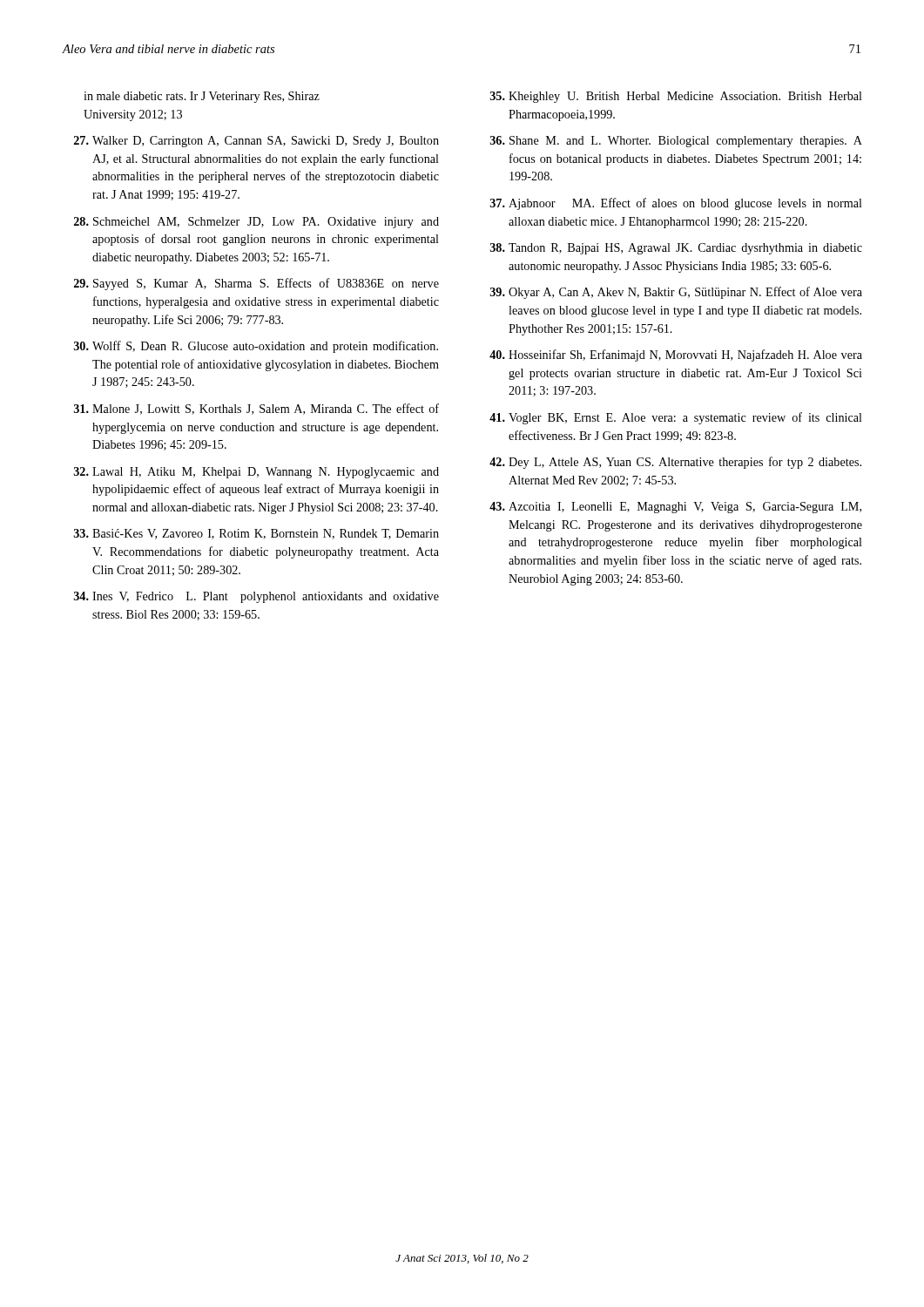Navigate to the element starting "33. Basić-Kes V, Zavoreo I,"

251,552
